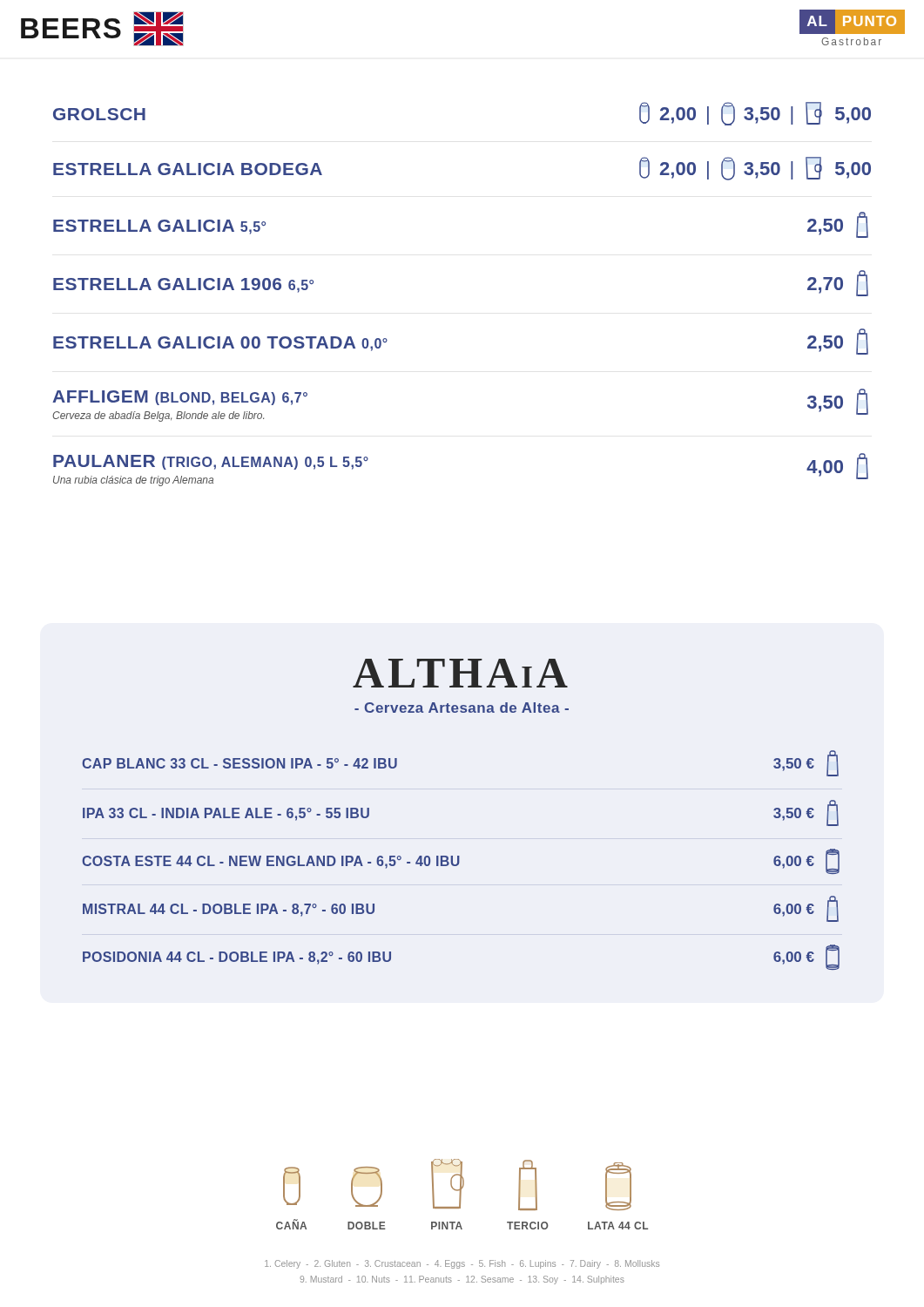The width and height of the screenshot is (924, 1307).
Task: Find the passage starting "MISTRAL 44 cl"
Action: click(x=228, y=908)
